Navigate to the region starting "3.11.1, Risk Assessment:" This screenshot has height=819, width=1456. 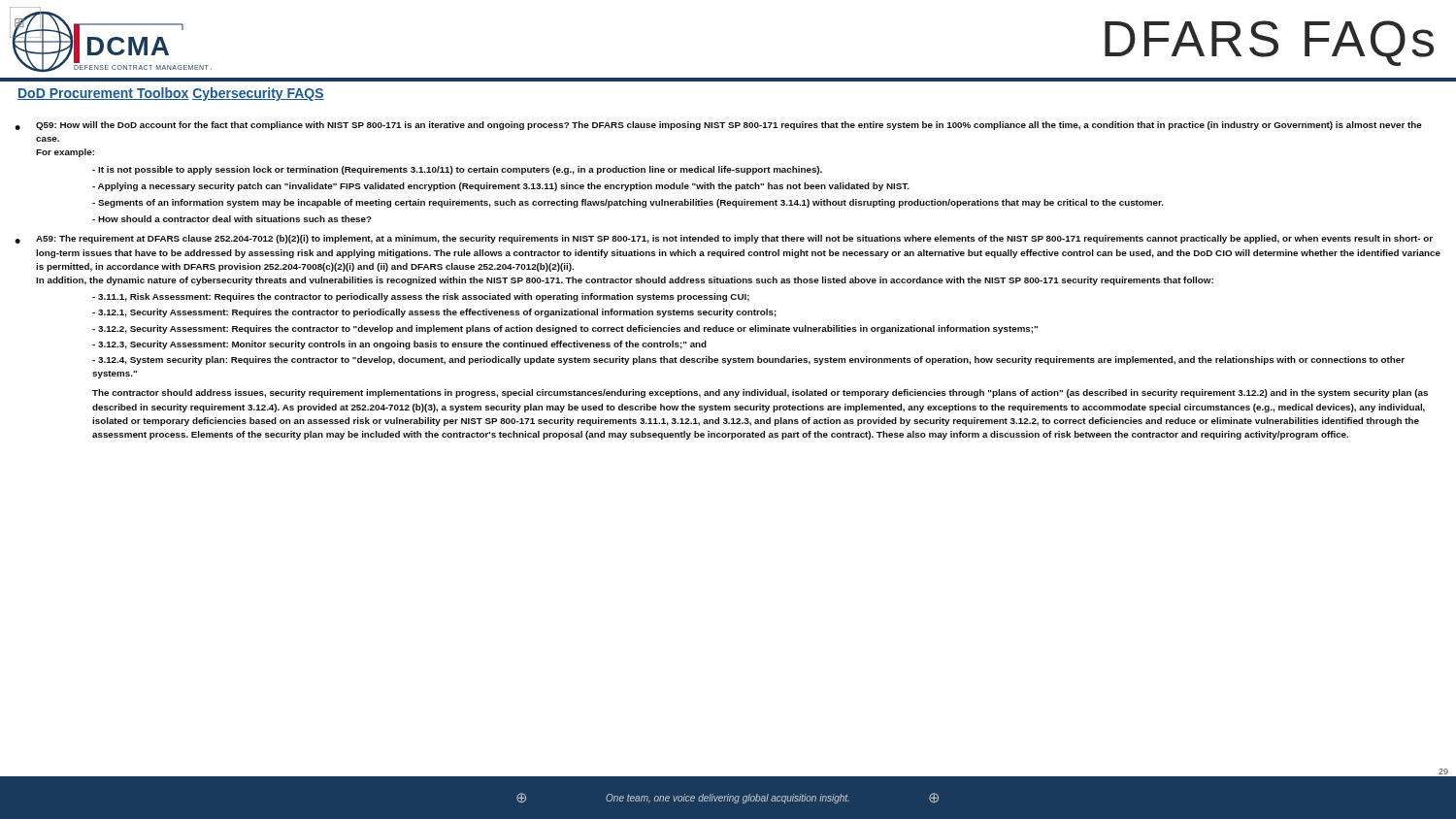[421, 297]
